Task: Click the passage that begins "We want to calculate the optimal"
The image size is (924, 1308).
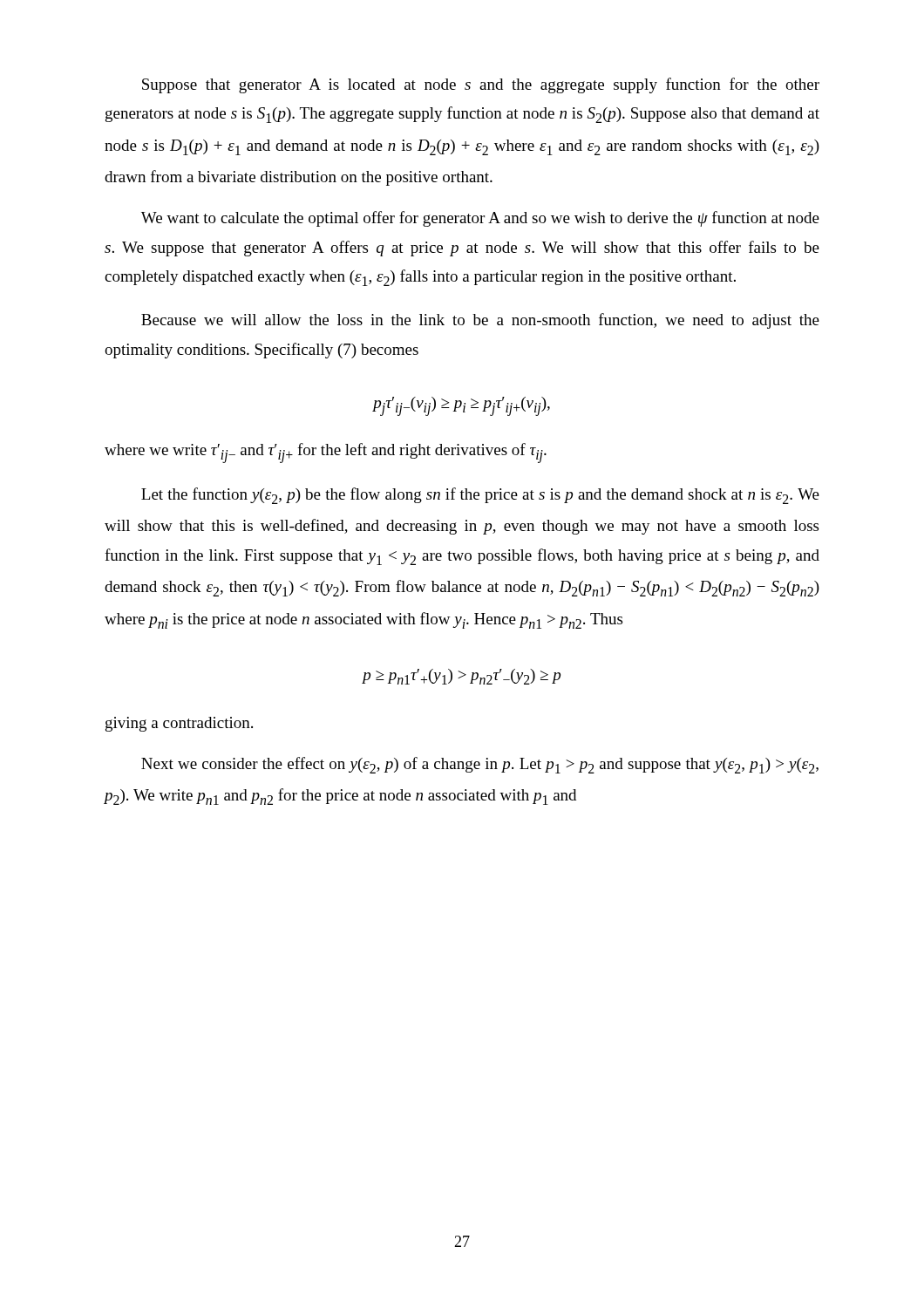Action: point(462,248)
